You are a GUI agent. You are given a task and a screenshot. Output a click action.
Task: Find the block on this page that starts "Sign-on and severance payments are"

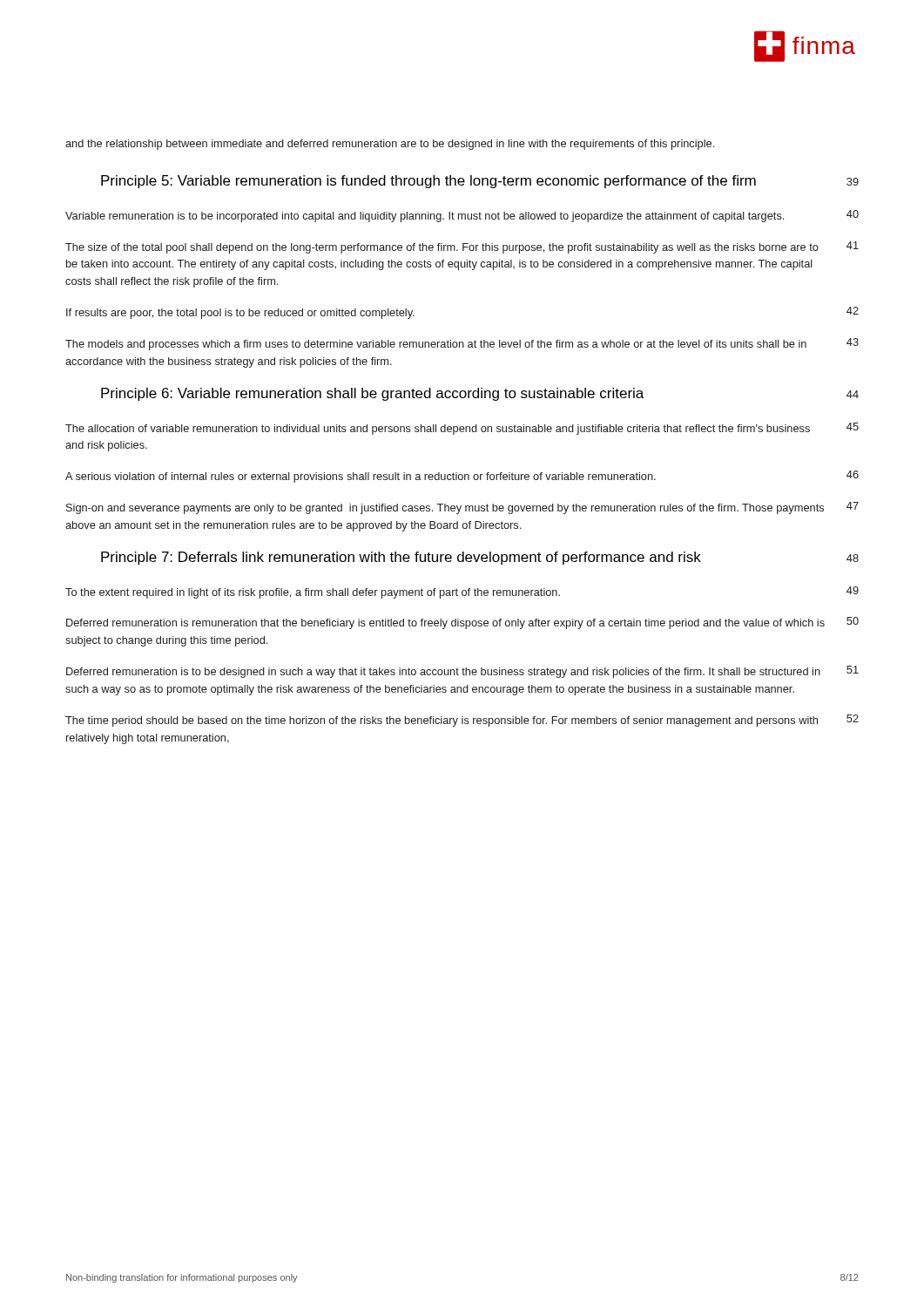[x=462, y=517]
